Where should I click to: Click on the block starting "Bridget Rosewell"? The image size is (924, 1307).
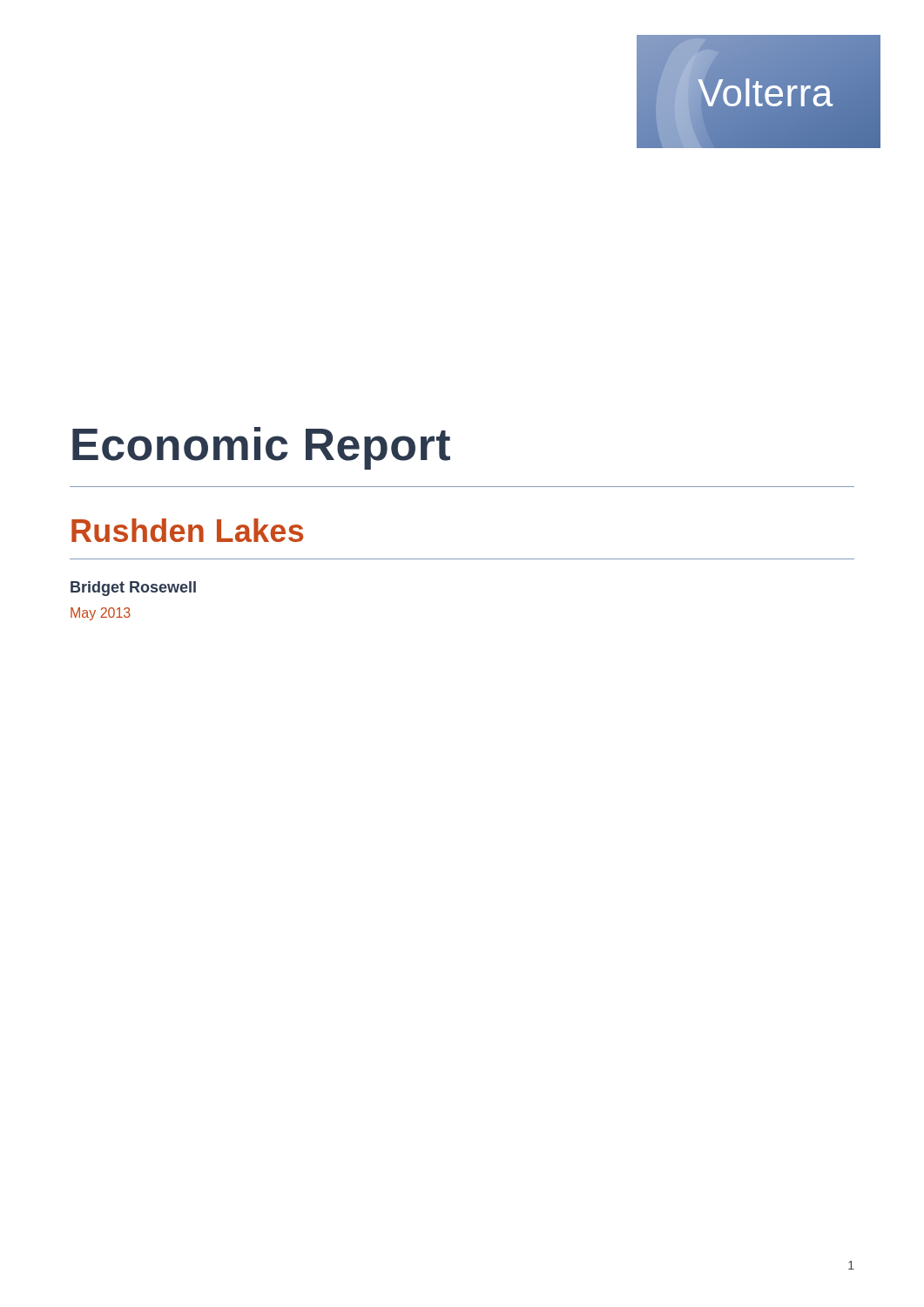(133, 589)
